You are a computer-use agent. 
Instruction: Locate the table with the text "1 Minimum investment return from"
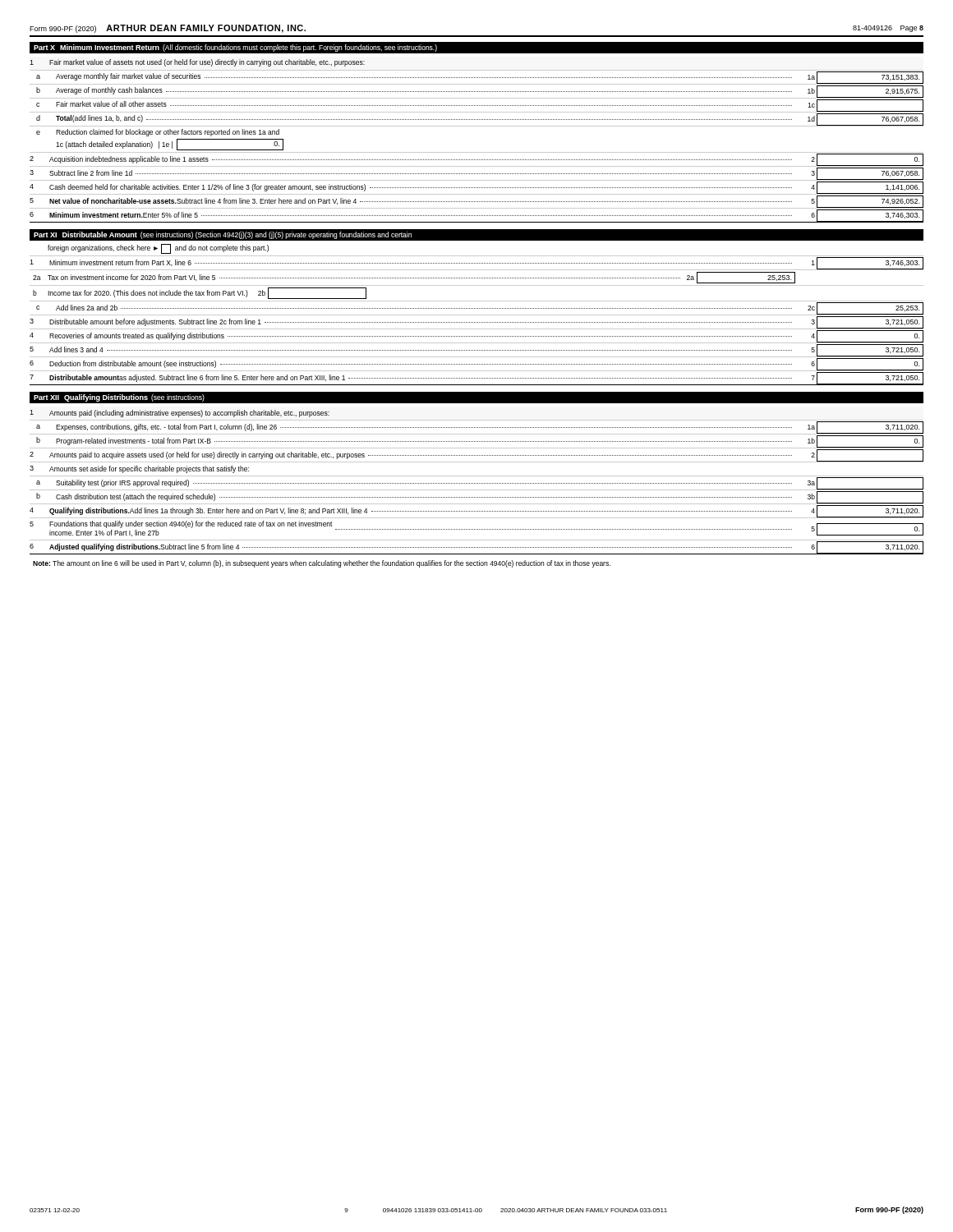[476, 321]
